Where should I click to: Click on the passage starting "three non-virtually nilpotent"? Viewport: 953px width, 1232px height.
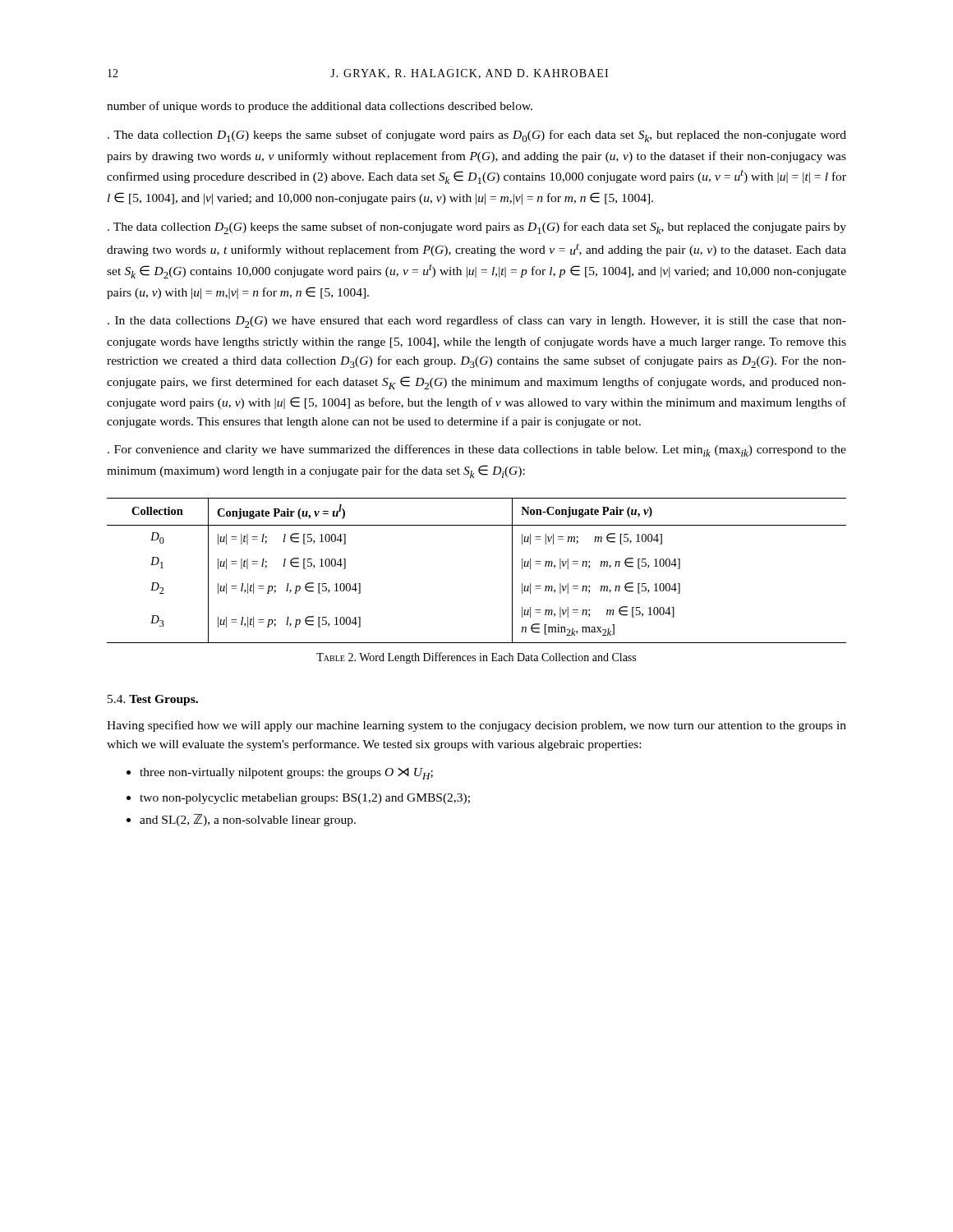(287, 773)
